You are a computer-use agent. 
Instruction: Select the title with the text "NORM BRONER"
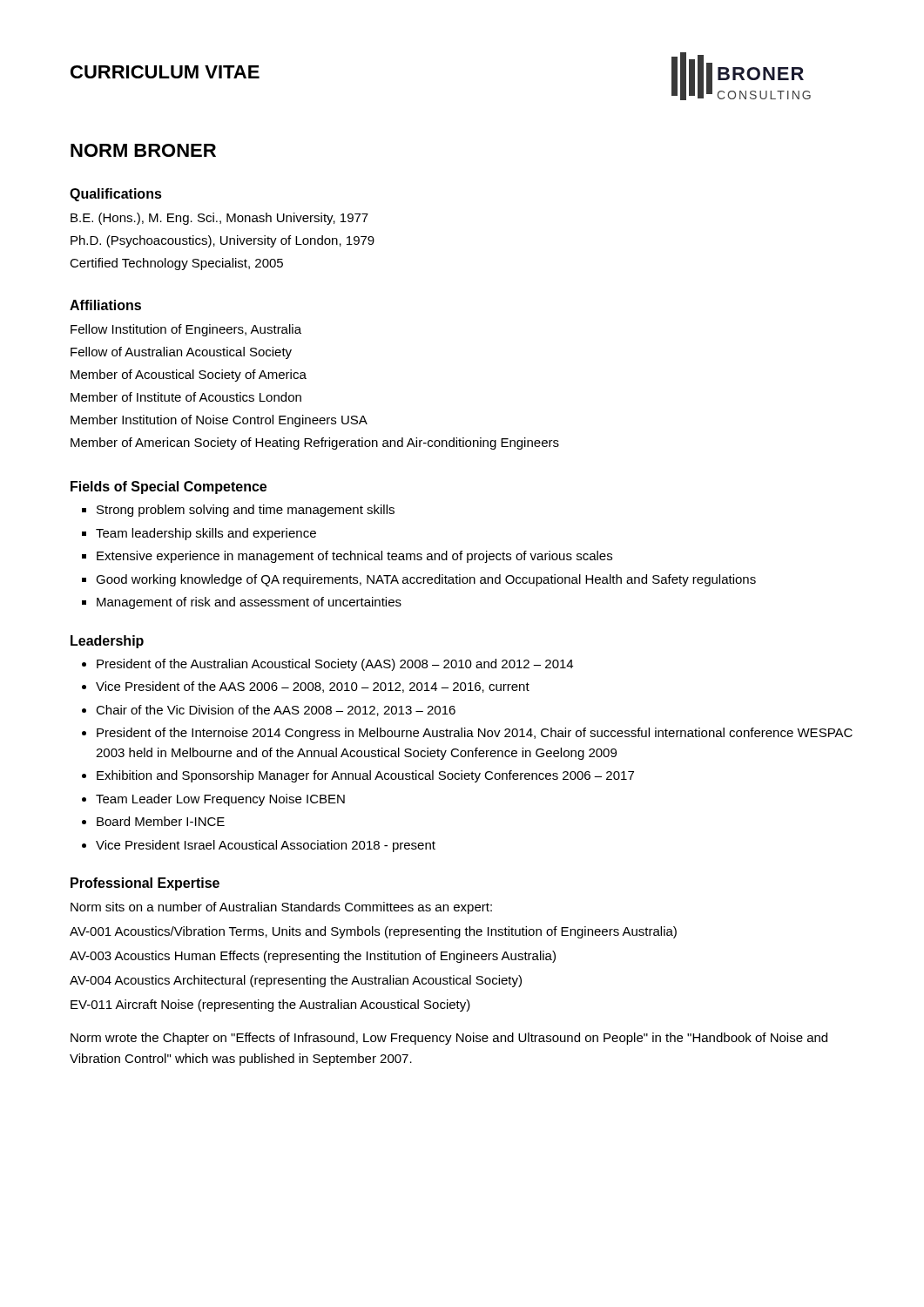click(143, 150)
